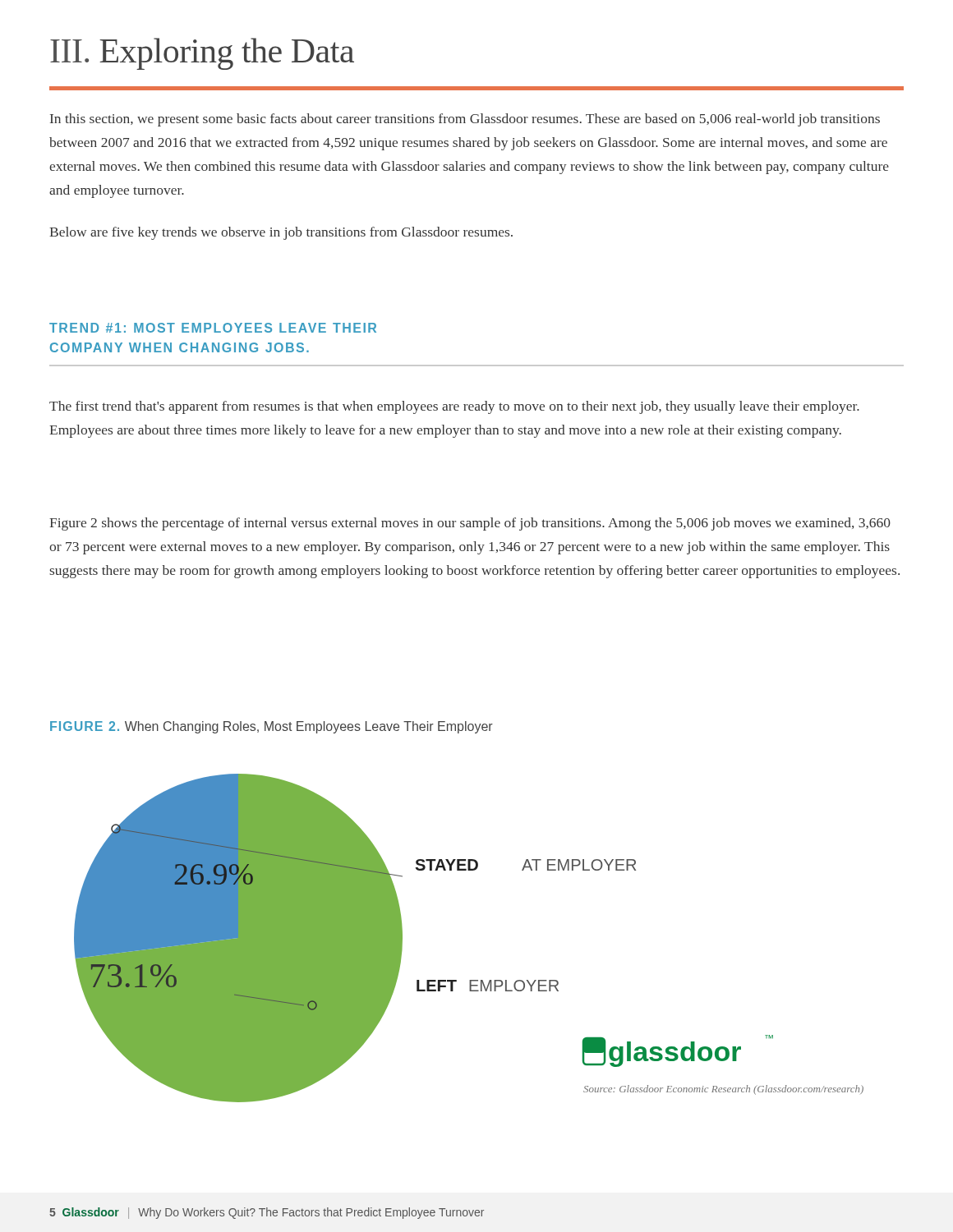953x1232 pixels.
Task: Where is the caption that starts "FIGURE 2. When"?
Action: click(476, 727)
